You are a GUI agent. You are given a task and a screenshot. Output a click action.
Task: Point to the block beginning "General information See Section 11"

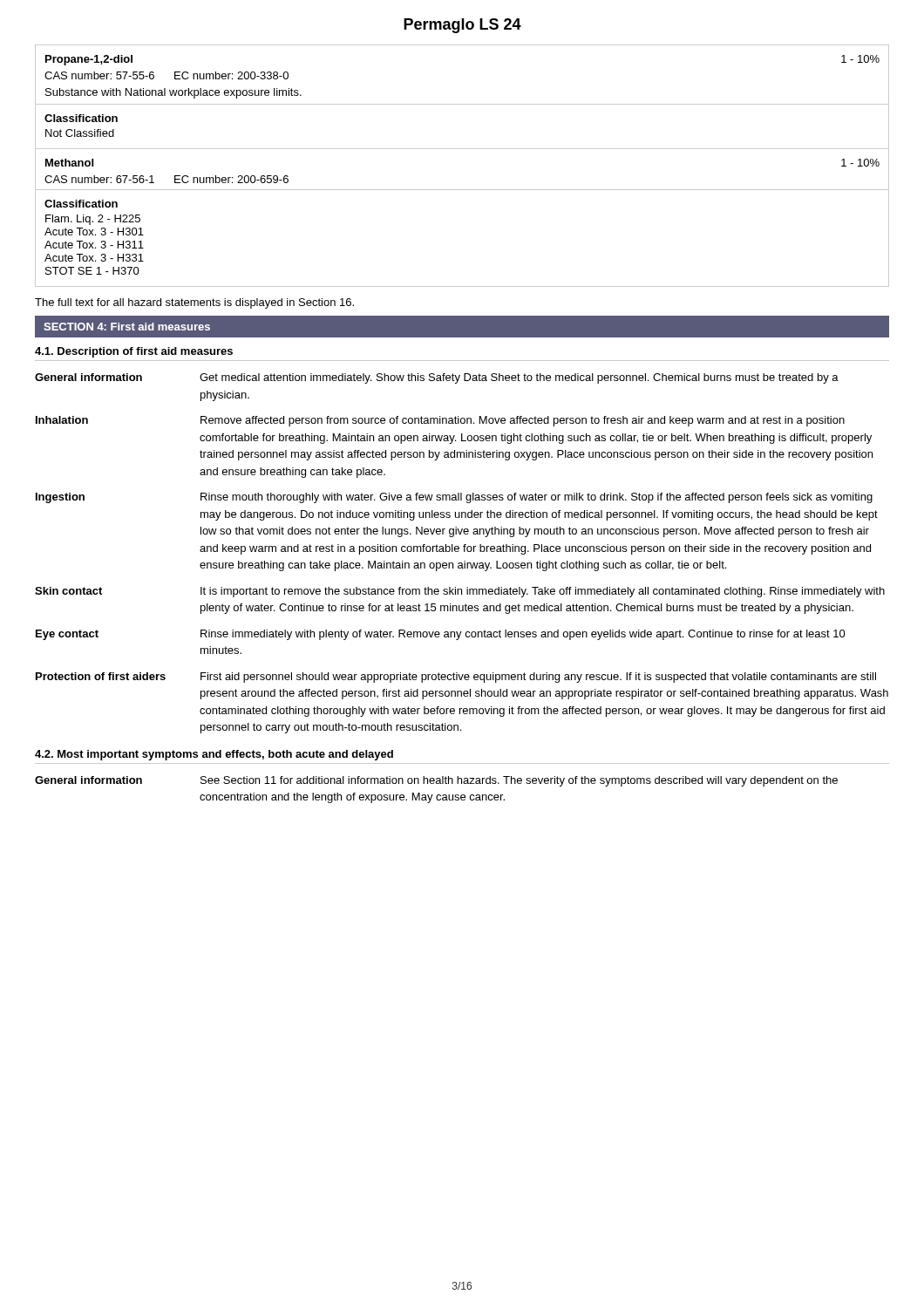pos(462,788)
